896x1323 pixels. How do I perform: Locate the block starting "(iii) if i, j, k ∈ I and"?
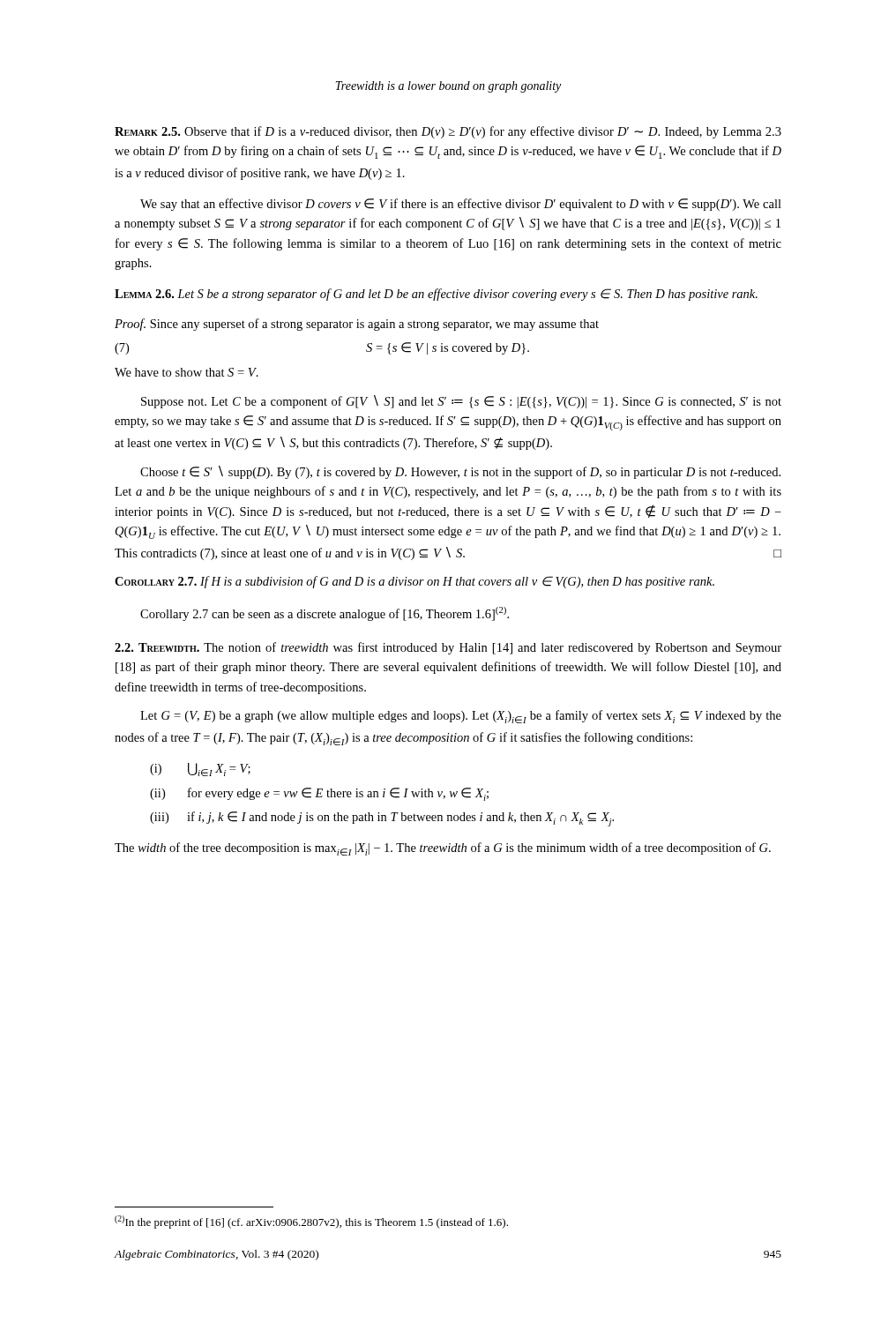tap(382, 818)
